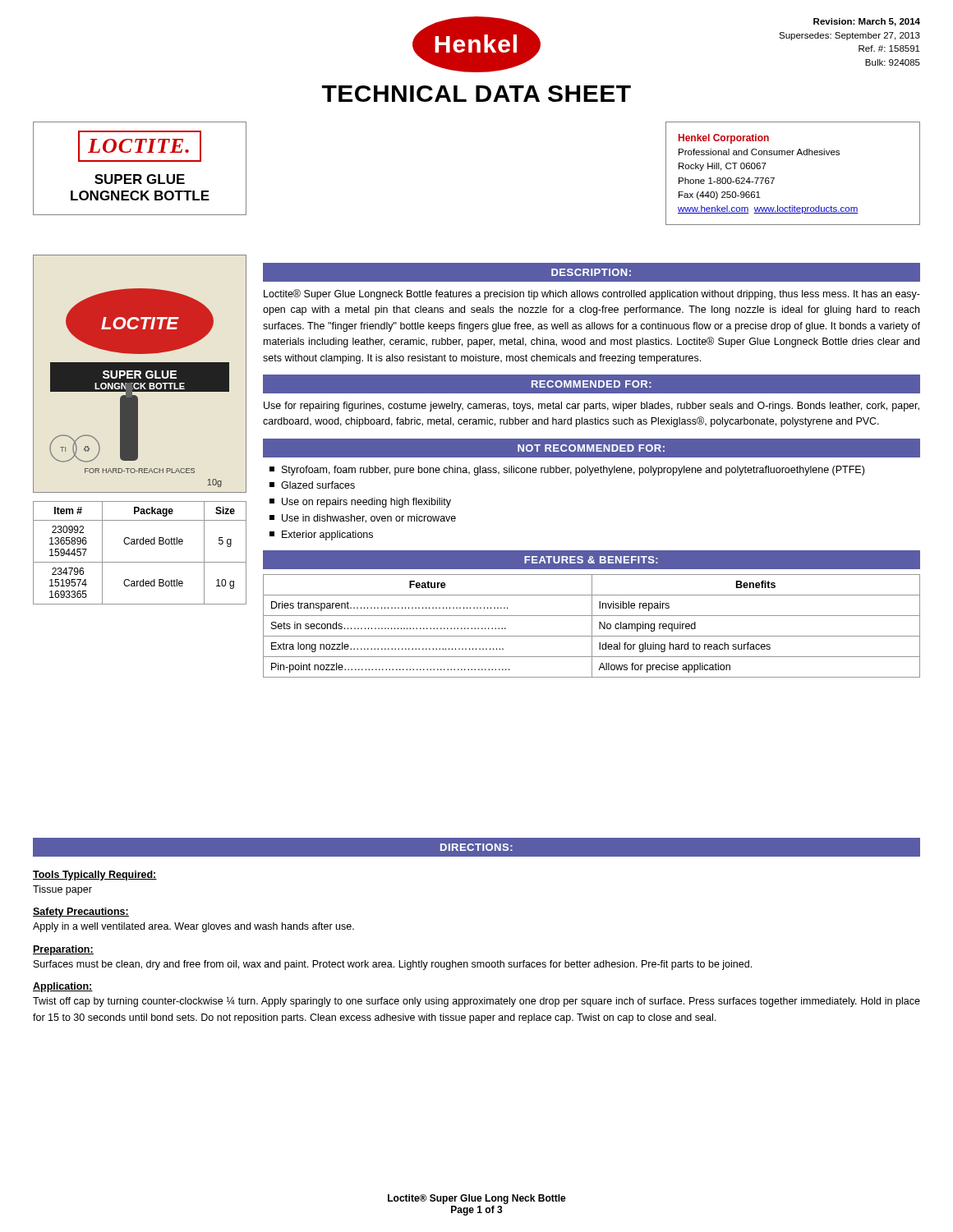Click on the table containing "Item #"
The image size is (953, 1232).
[140, 553]
